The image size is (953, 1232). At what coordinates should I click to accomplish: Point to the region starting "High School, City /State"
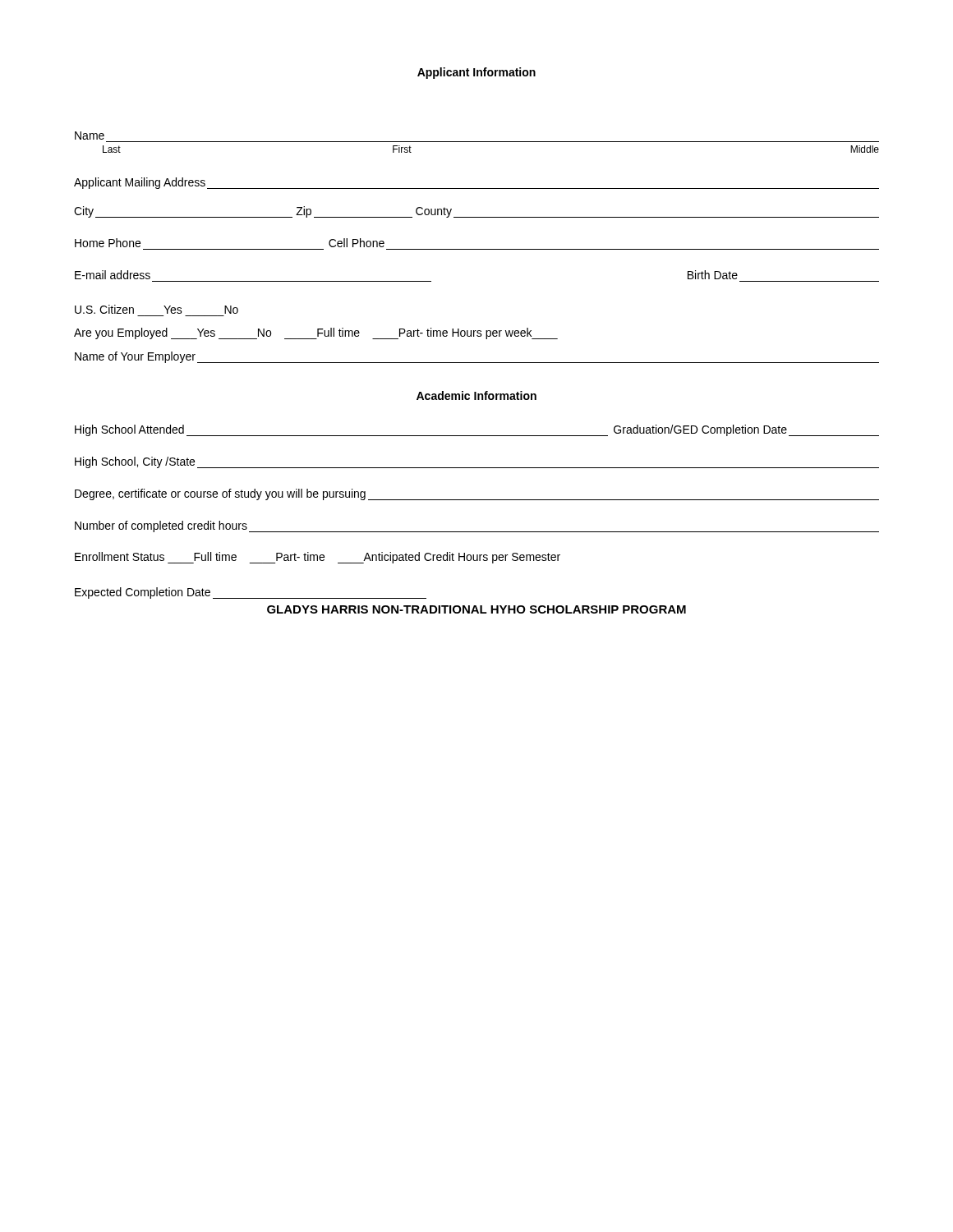476,461
